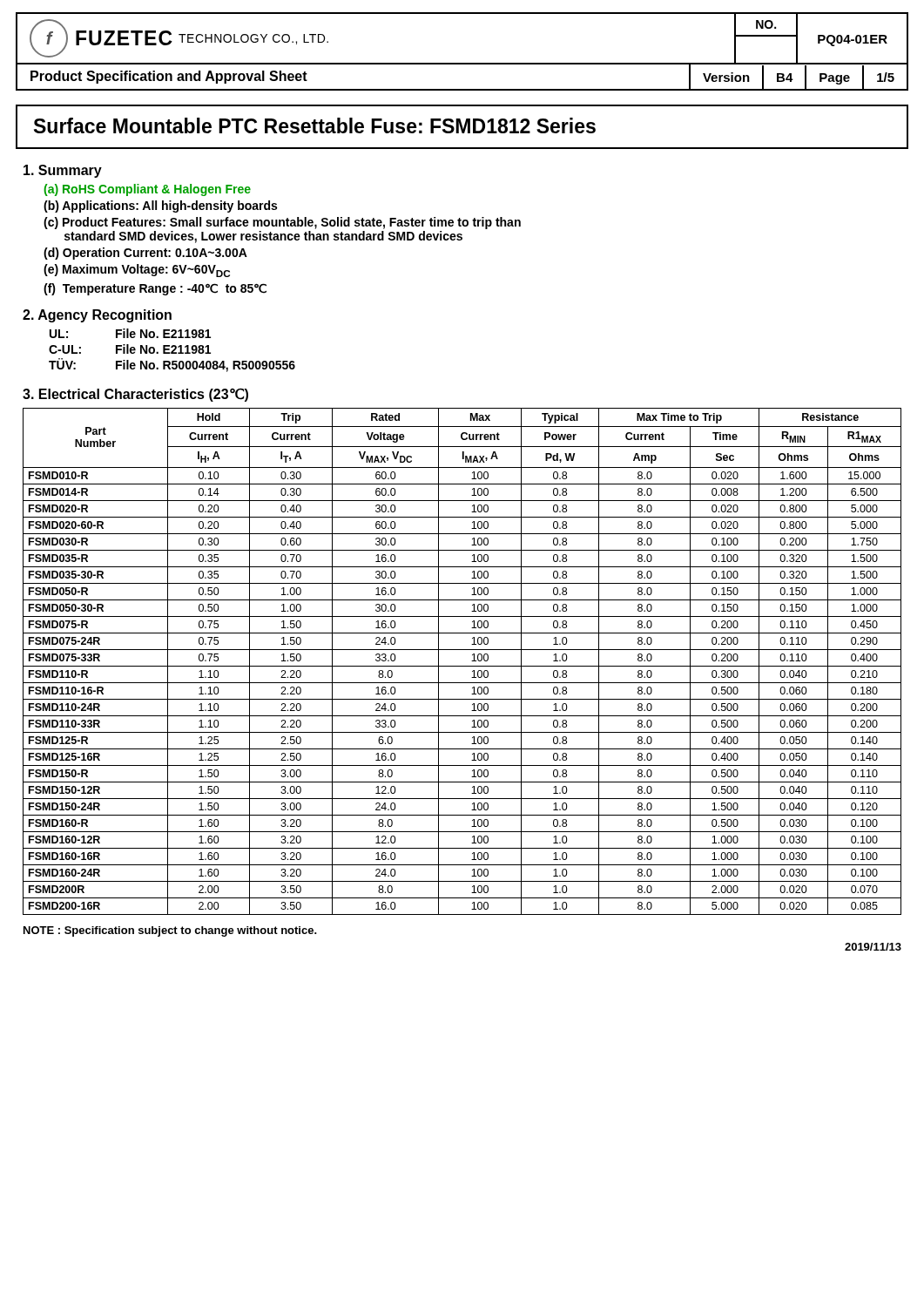The image size is (924, 1307).
Task: Find the list item that says "(c) Product Features:"
Action: pos(282,229)
